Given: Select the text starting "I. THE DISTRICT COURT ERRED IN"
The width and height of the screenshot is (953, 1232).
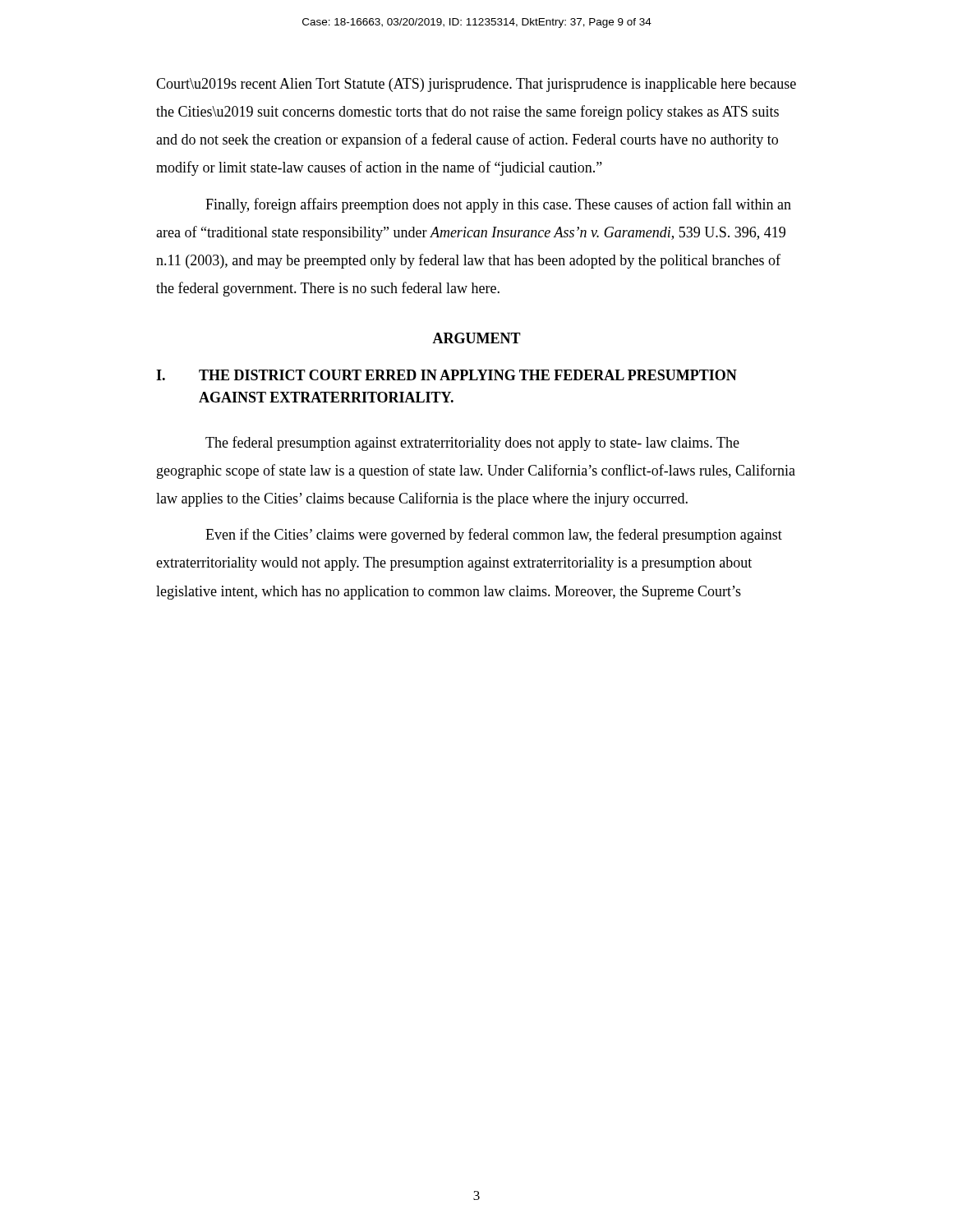Looking at the screenshot, I should pyautogui.click(x=476, y=386).
